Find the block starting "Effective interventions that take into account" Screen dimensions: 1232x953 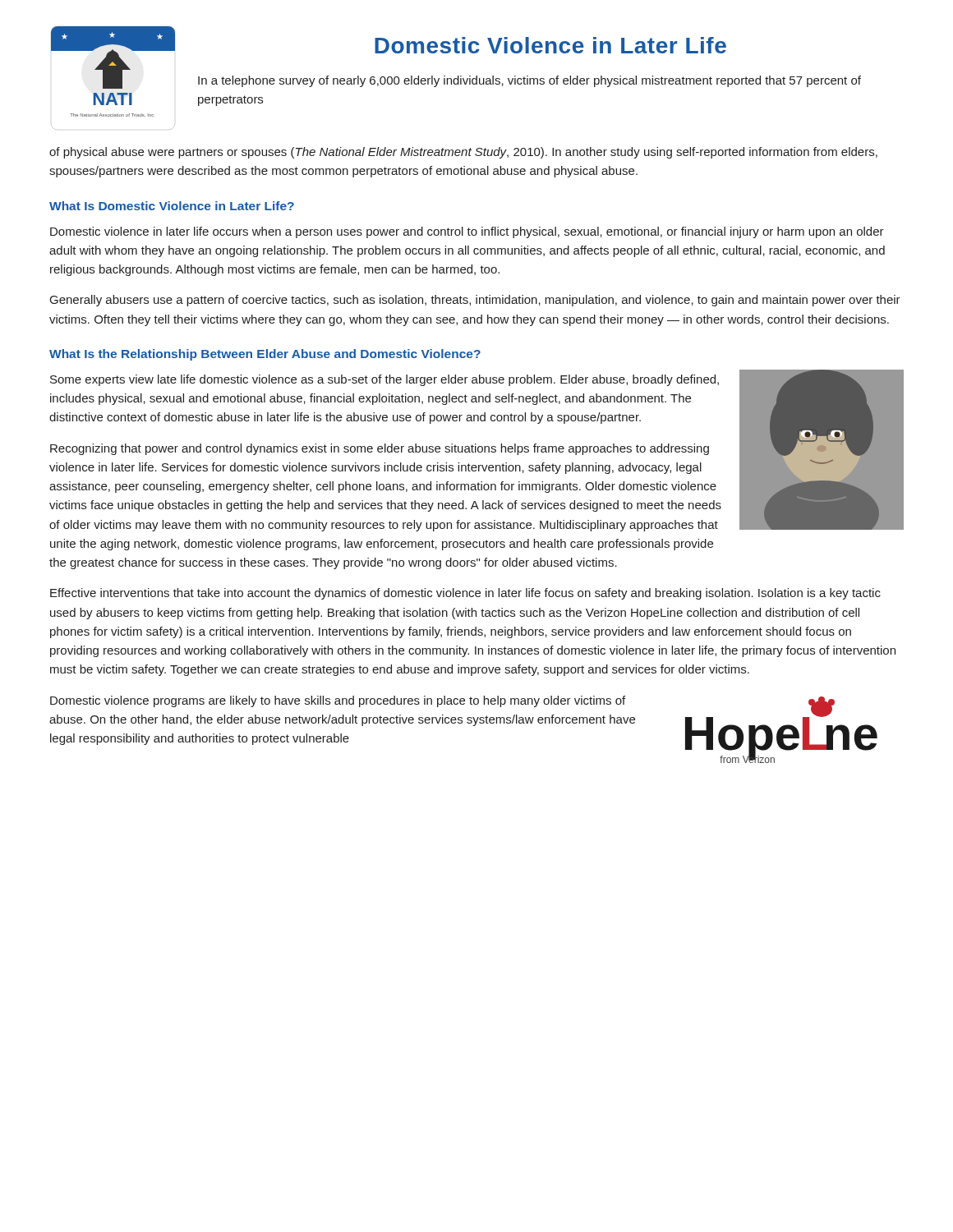pos(473,631)
